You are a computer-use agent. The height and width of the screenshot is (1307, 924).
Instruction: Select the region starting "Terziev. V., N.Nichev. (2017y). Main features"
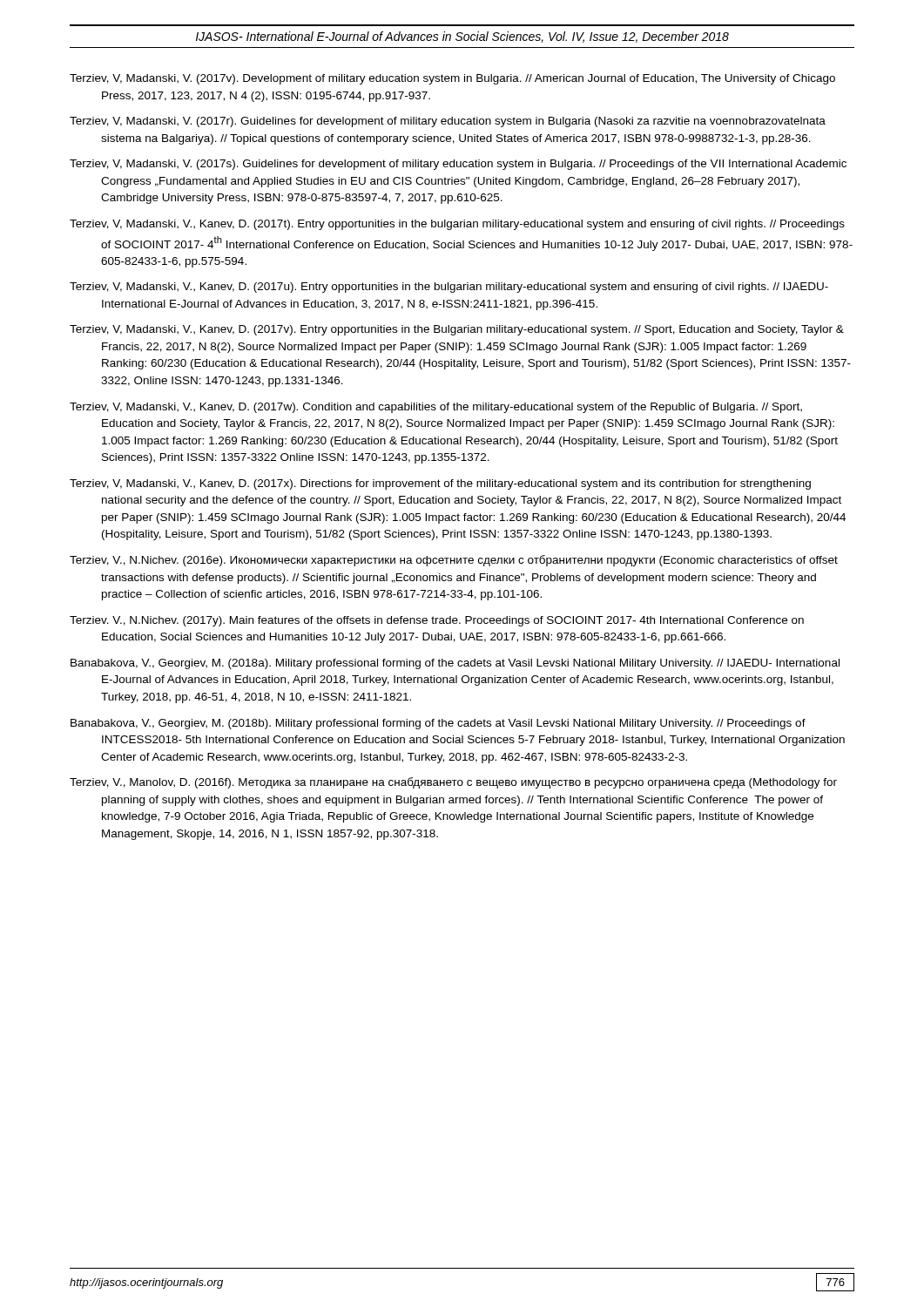[462, 628]
